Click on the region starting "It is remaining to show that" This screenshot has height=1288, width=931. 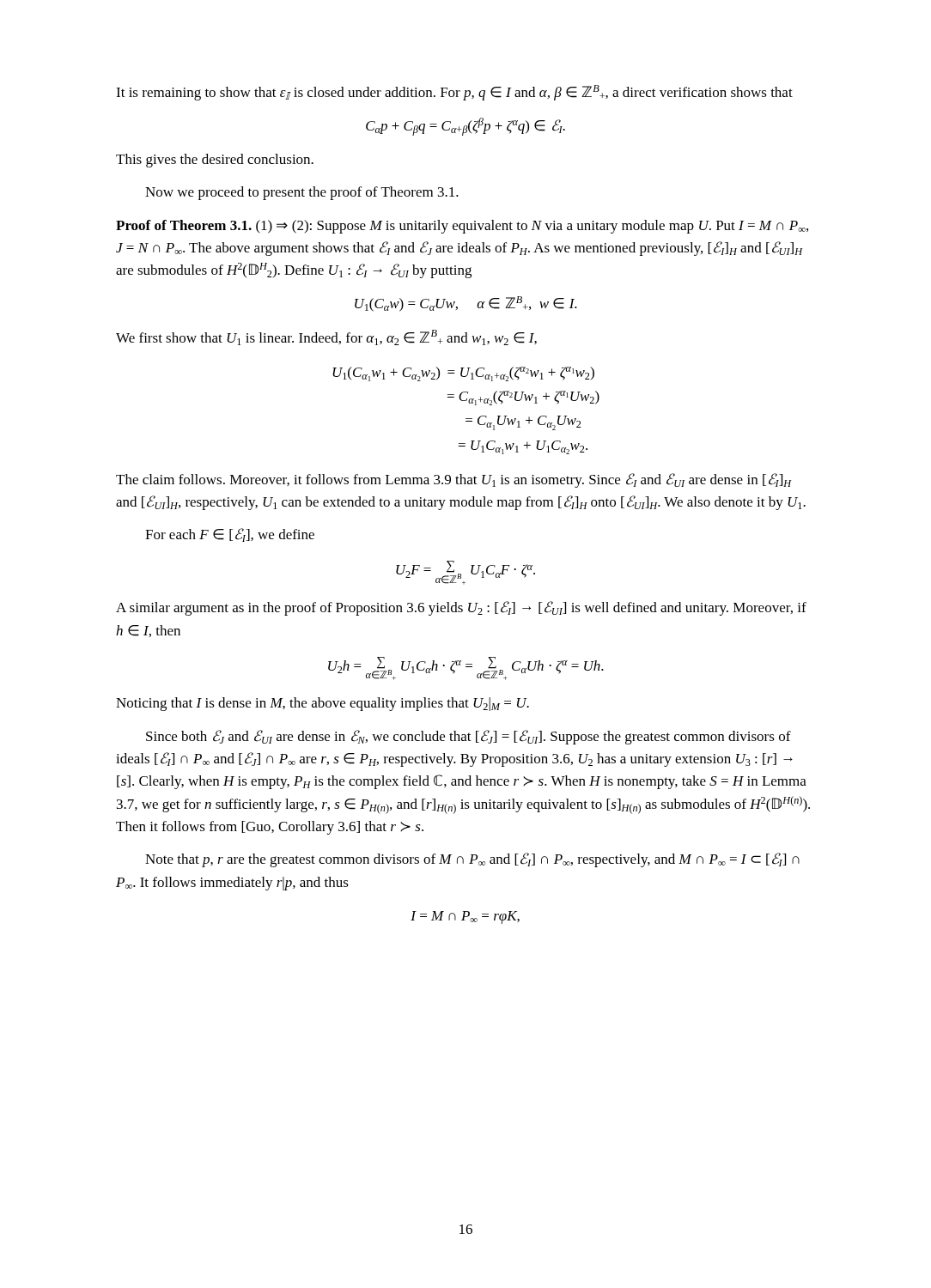point(454,92)
